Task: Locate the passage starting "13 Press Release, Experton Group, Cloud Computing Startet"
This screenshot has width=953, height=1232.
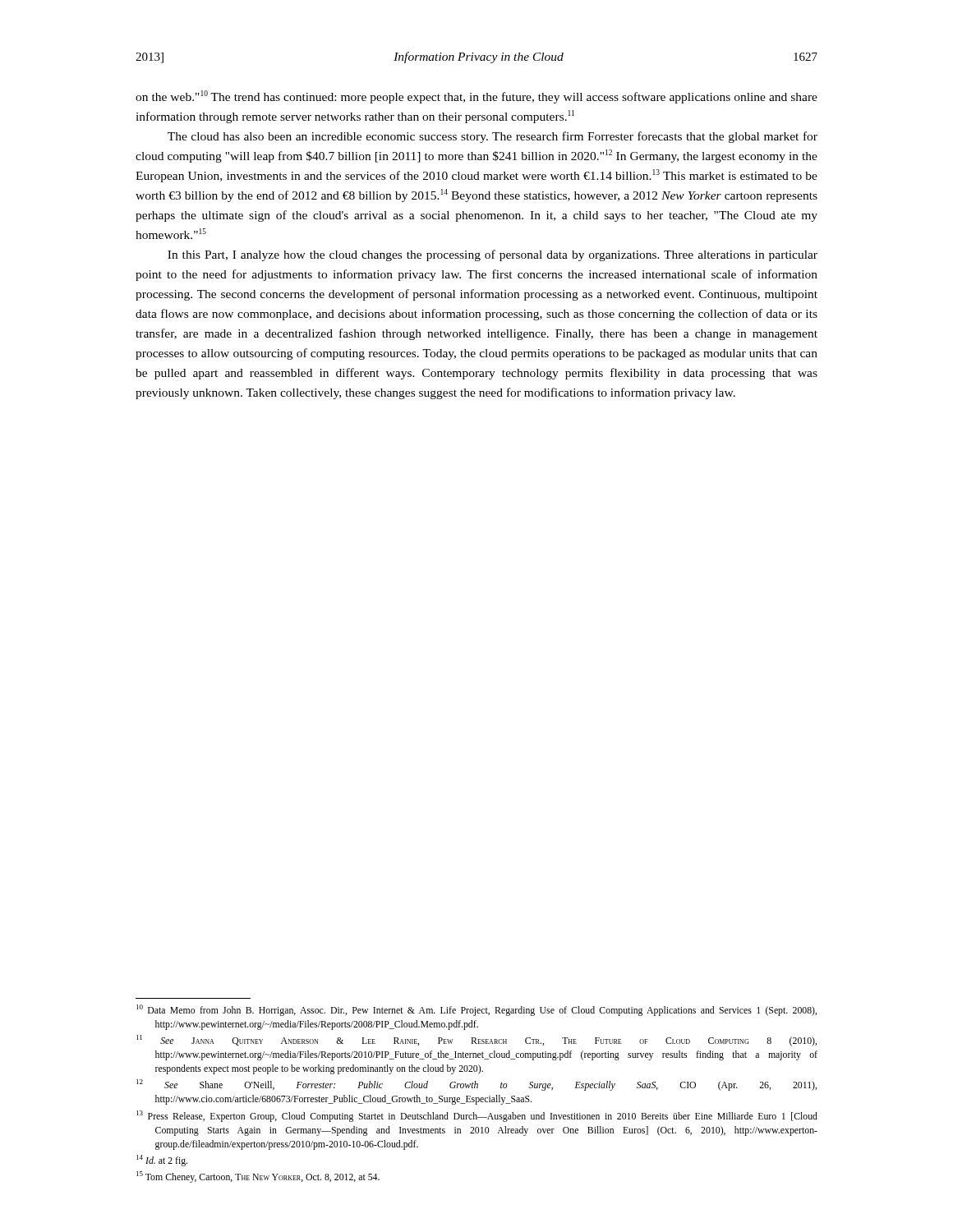Action: click(476, 1129)
